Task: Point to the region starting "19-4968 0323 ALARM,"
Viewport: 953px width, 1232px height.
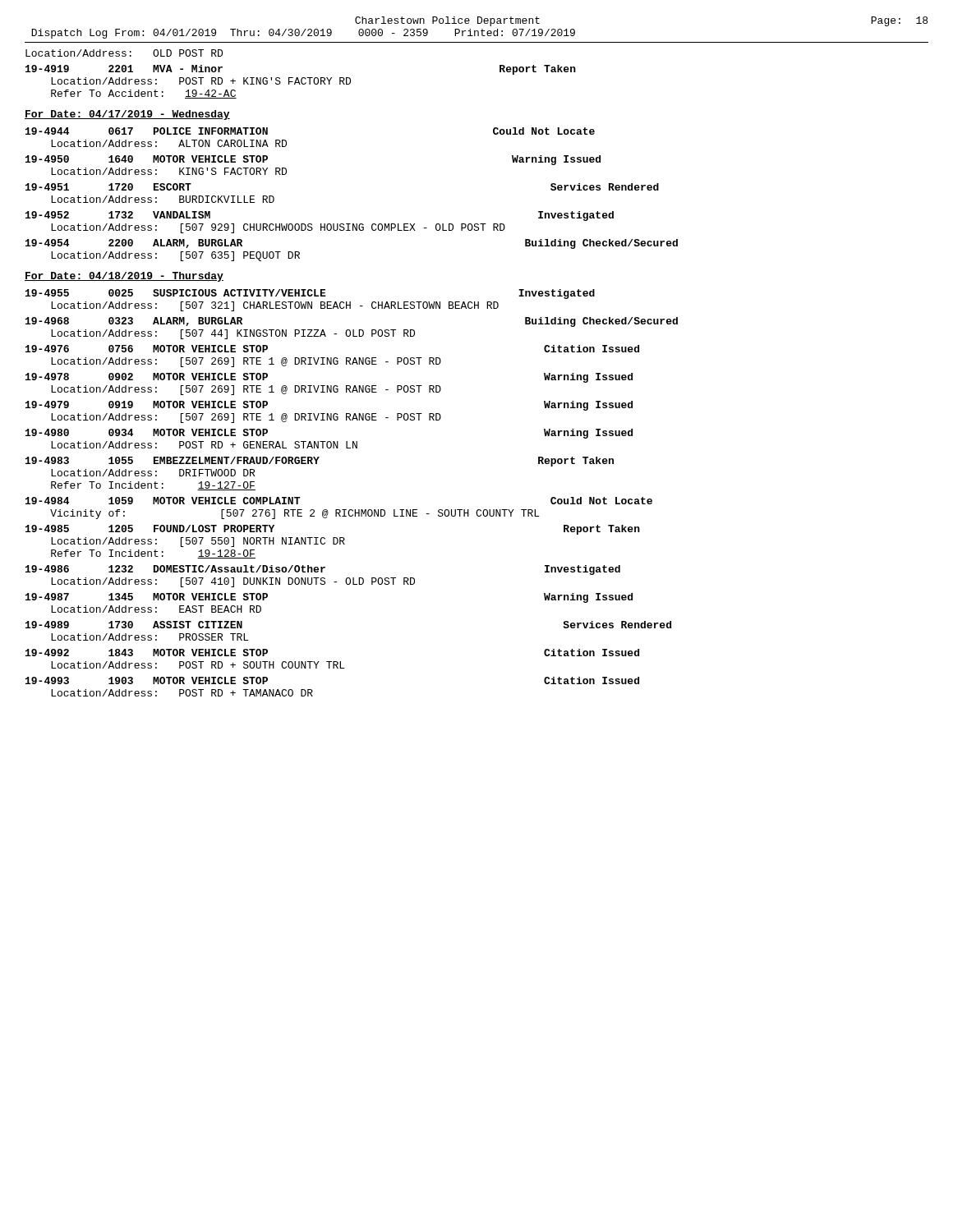Action: click(352, 328)
